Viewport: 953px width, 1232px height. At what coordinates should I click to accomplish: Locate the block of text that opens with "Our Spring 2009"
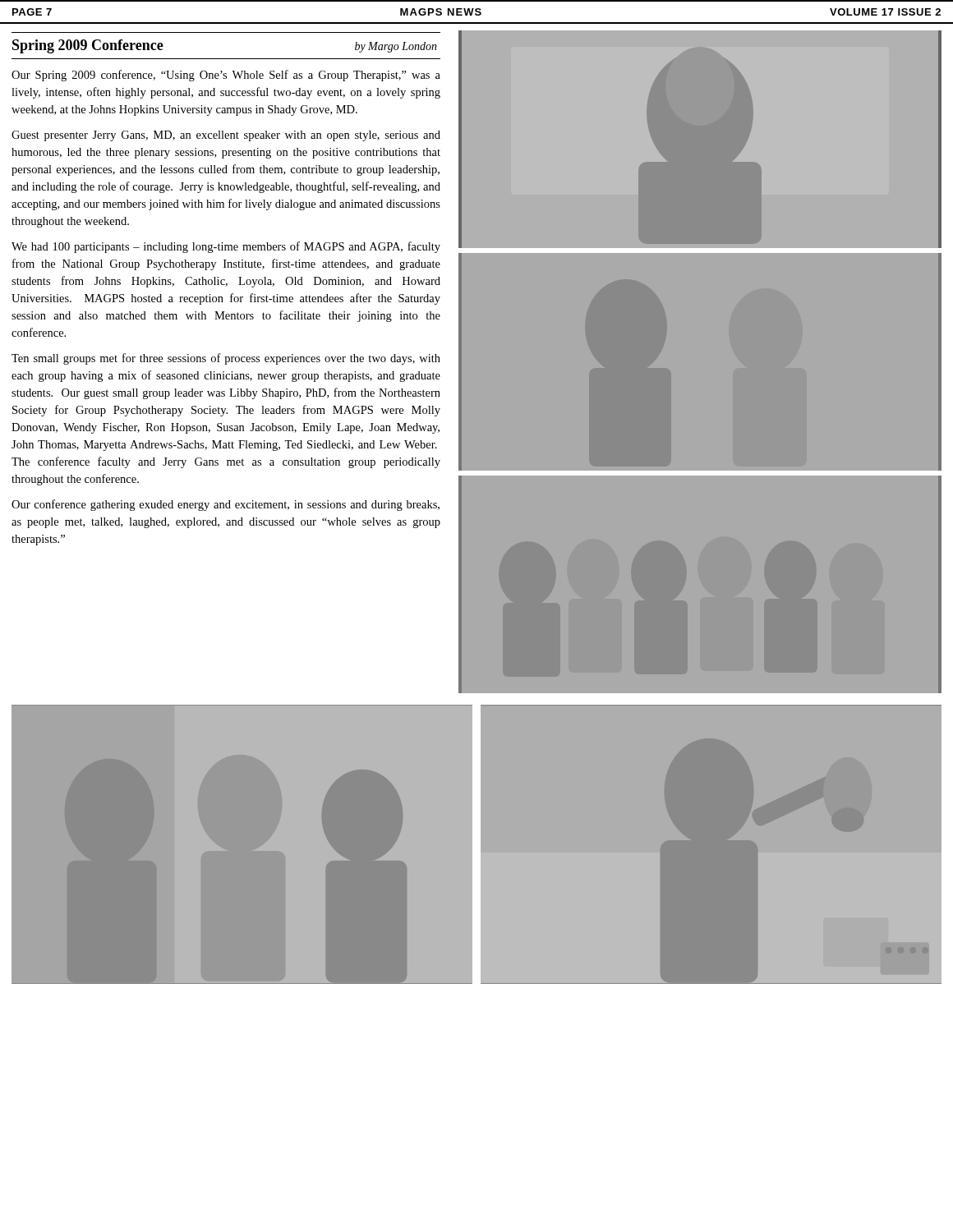[226, 92]
